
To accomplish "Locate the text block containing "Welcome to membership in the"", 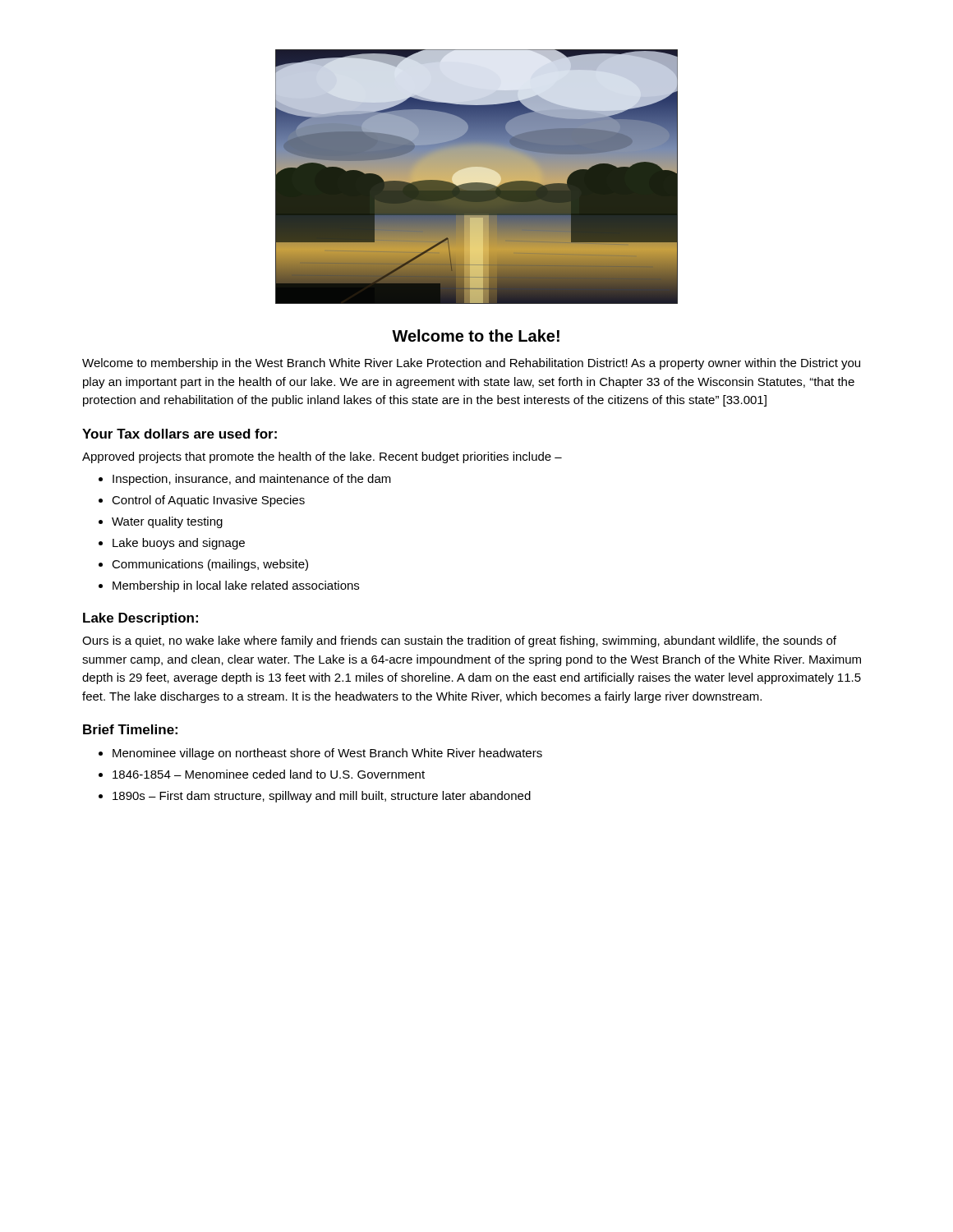I will [x=472, y=381].
